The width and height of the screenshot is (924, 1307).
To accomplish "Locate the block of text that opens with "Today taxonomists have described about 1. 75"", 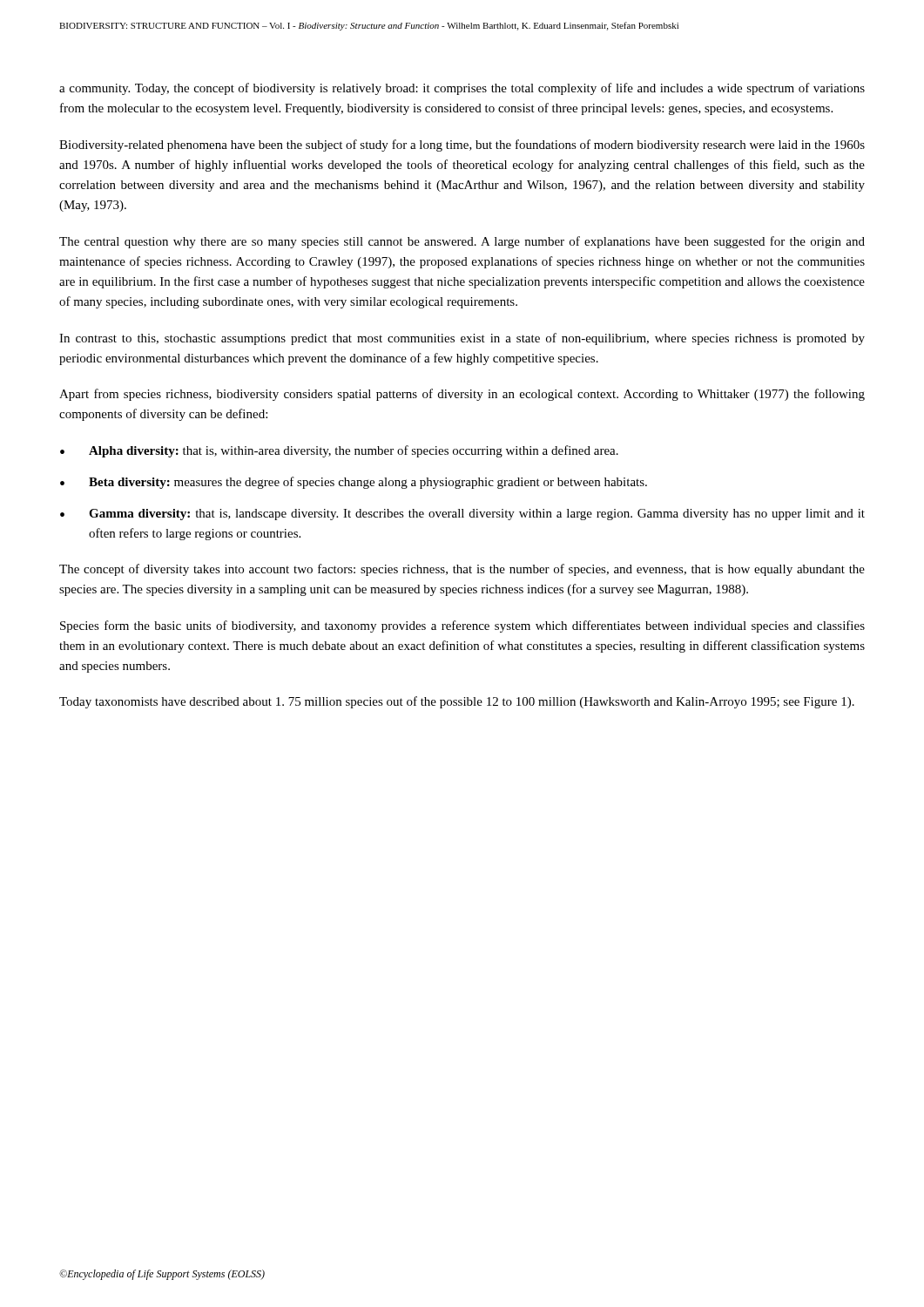I will pos(457,702).
